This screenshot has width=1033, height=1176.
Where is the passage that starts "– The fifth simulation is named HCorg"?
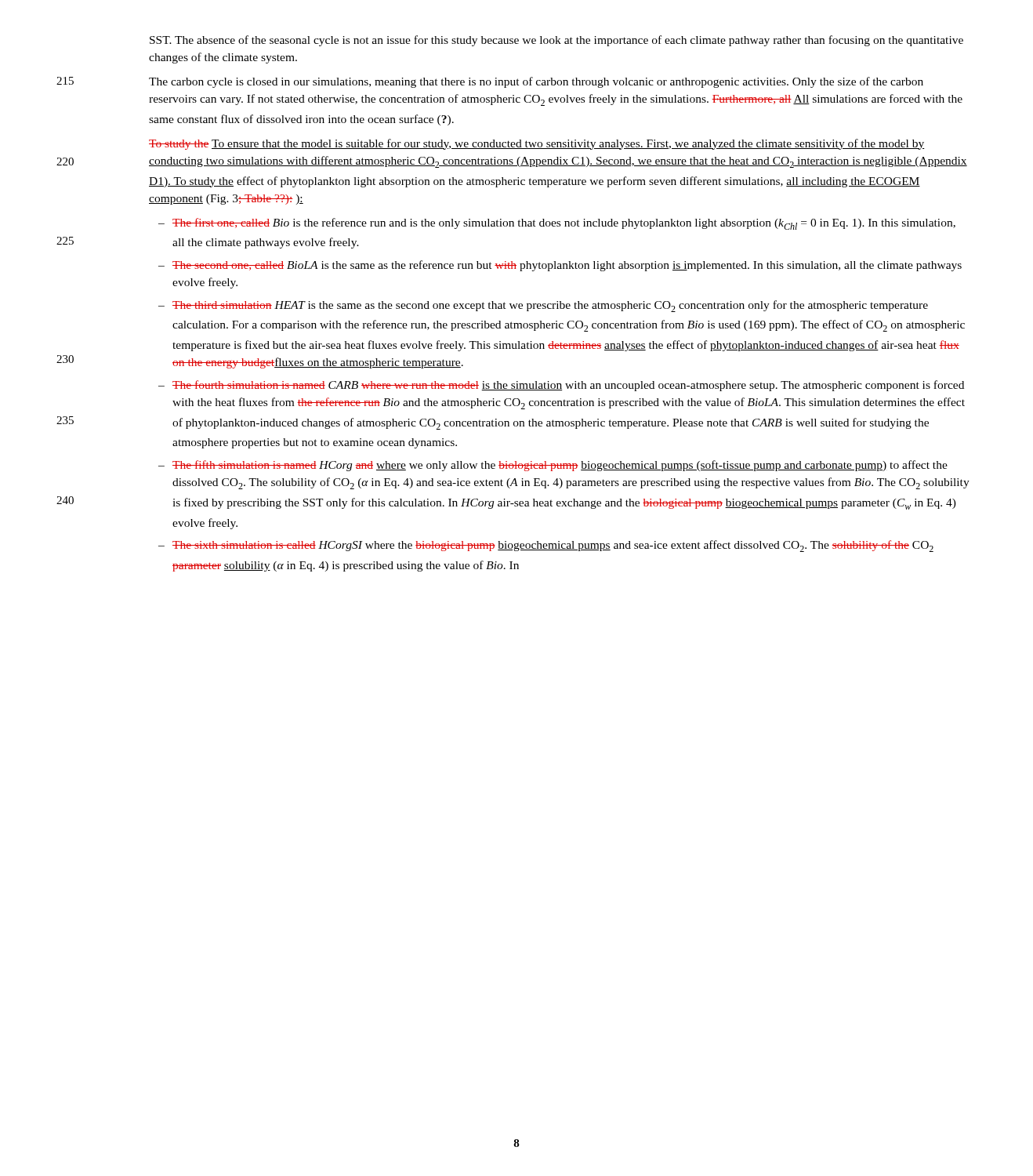click(571, 494)
